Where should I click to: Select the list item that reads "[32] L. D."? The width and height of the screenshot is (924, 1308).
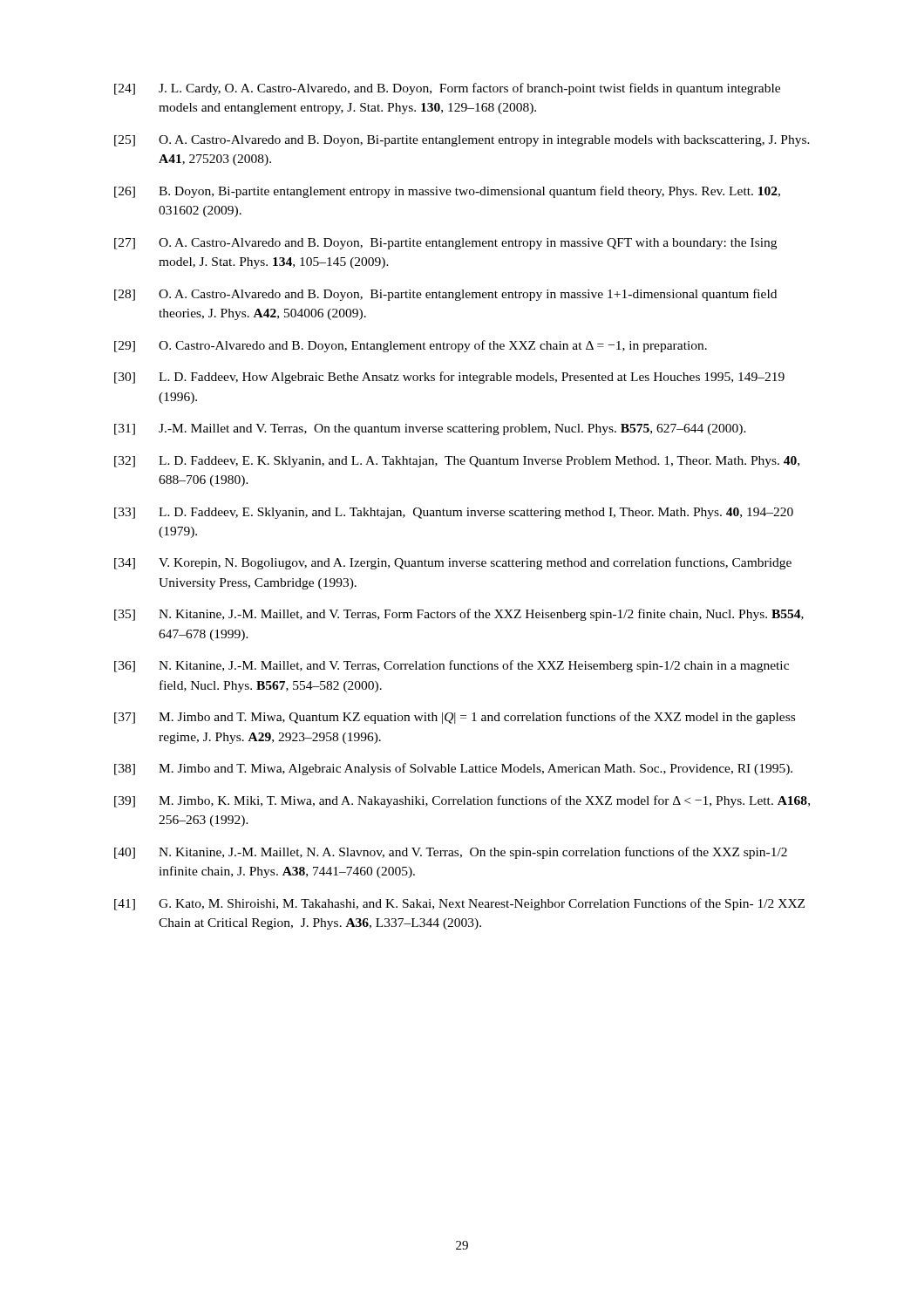point(462,470)
